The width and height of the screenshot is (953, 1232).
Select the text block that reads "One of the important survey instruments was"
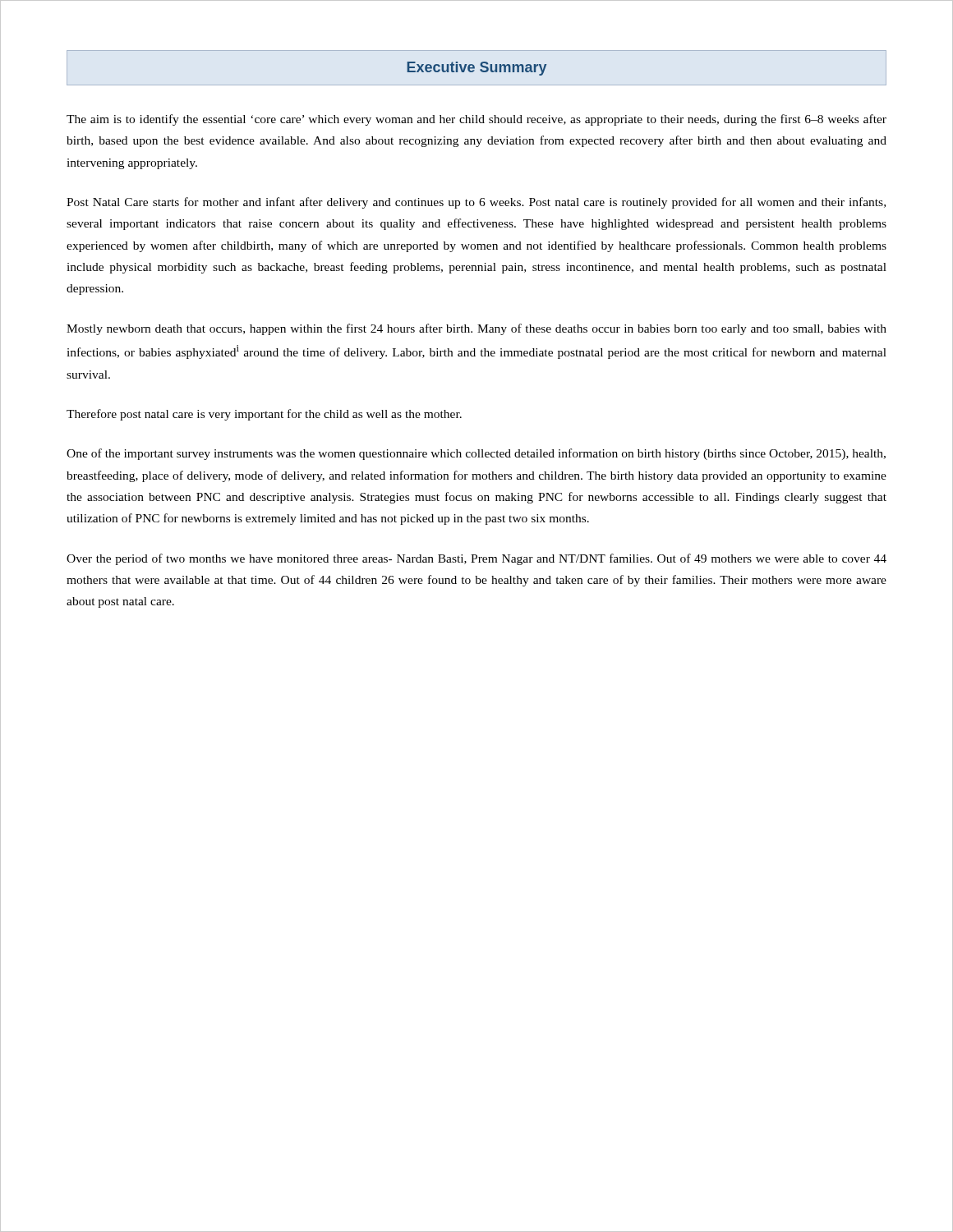(476, 486)
